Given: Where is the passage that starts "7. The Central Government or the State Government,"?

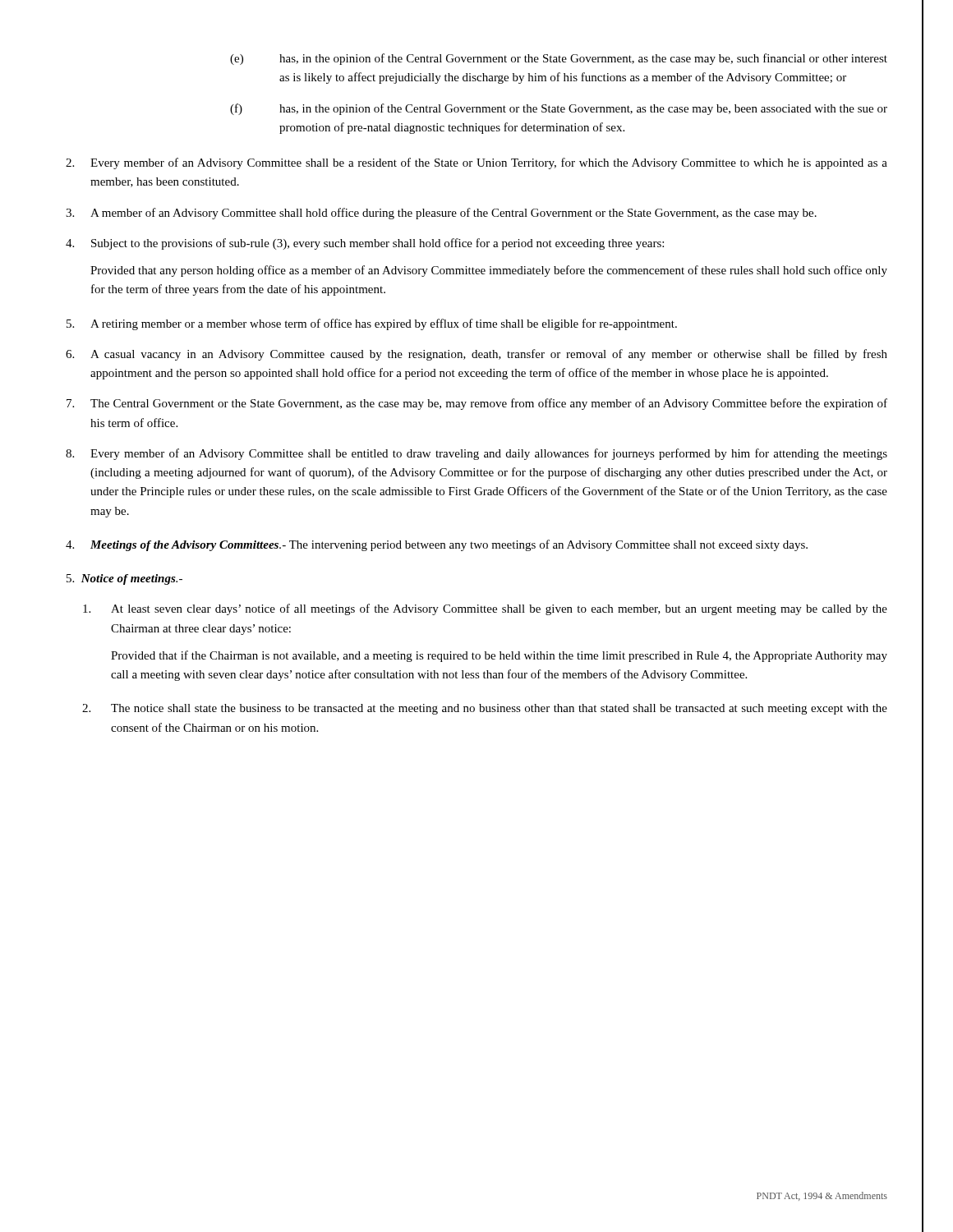Looking at the screenshot, I should click(476, 412).
